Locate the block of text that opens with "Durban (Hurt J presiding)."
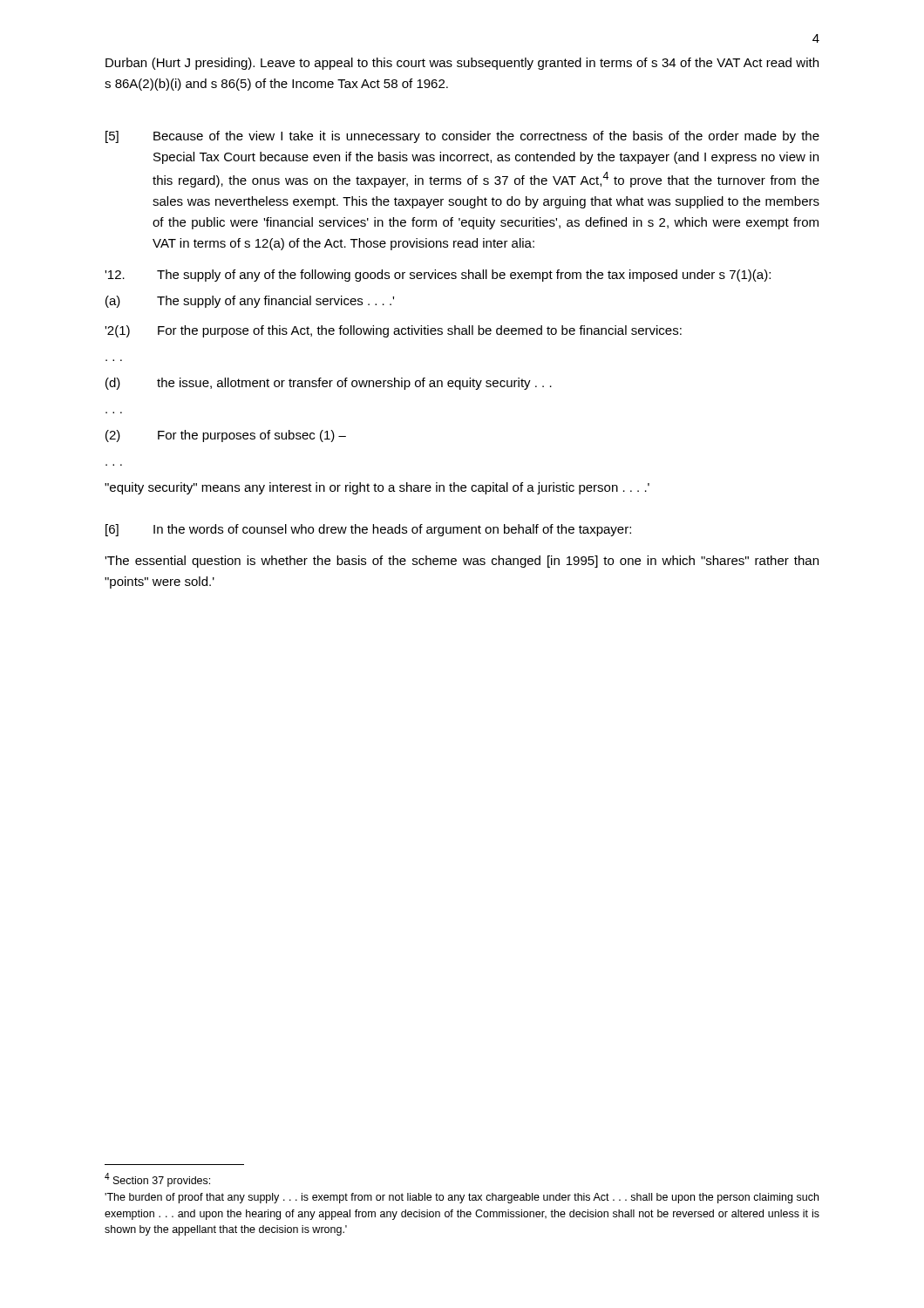The width and height of the screenshot is (924, 1308). coord(462,73)
